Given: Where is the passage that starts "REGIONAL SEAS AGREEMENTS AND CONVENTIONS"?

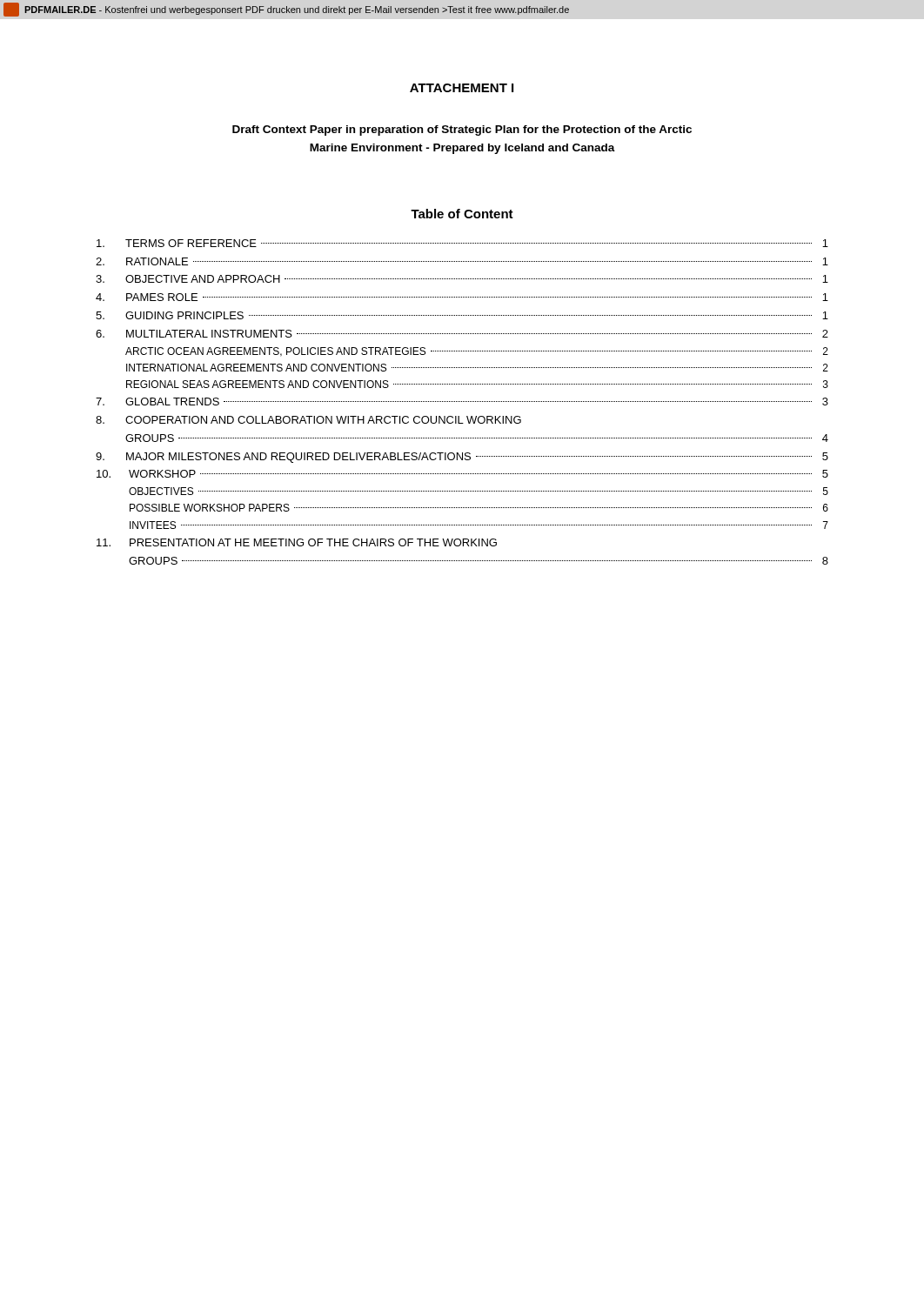Looking at the screenshot, I should click(477, 385).
